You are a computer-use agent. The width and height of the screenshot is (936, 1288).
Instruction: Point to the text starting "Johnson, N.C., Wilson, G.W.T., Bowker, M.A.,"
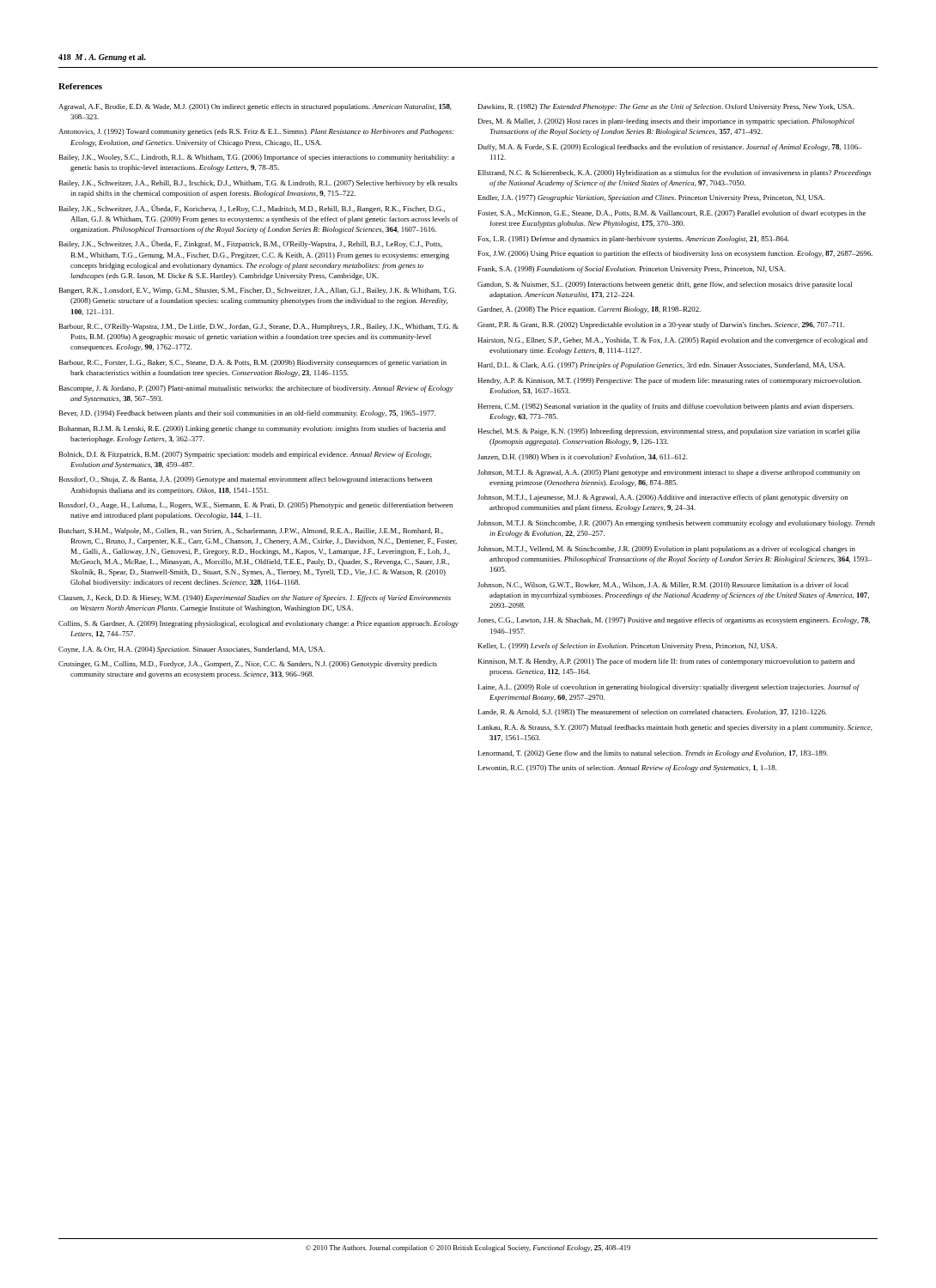(673, 595)
